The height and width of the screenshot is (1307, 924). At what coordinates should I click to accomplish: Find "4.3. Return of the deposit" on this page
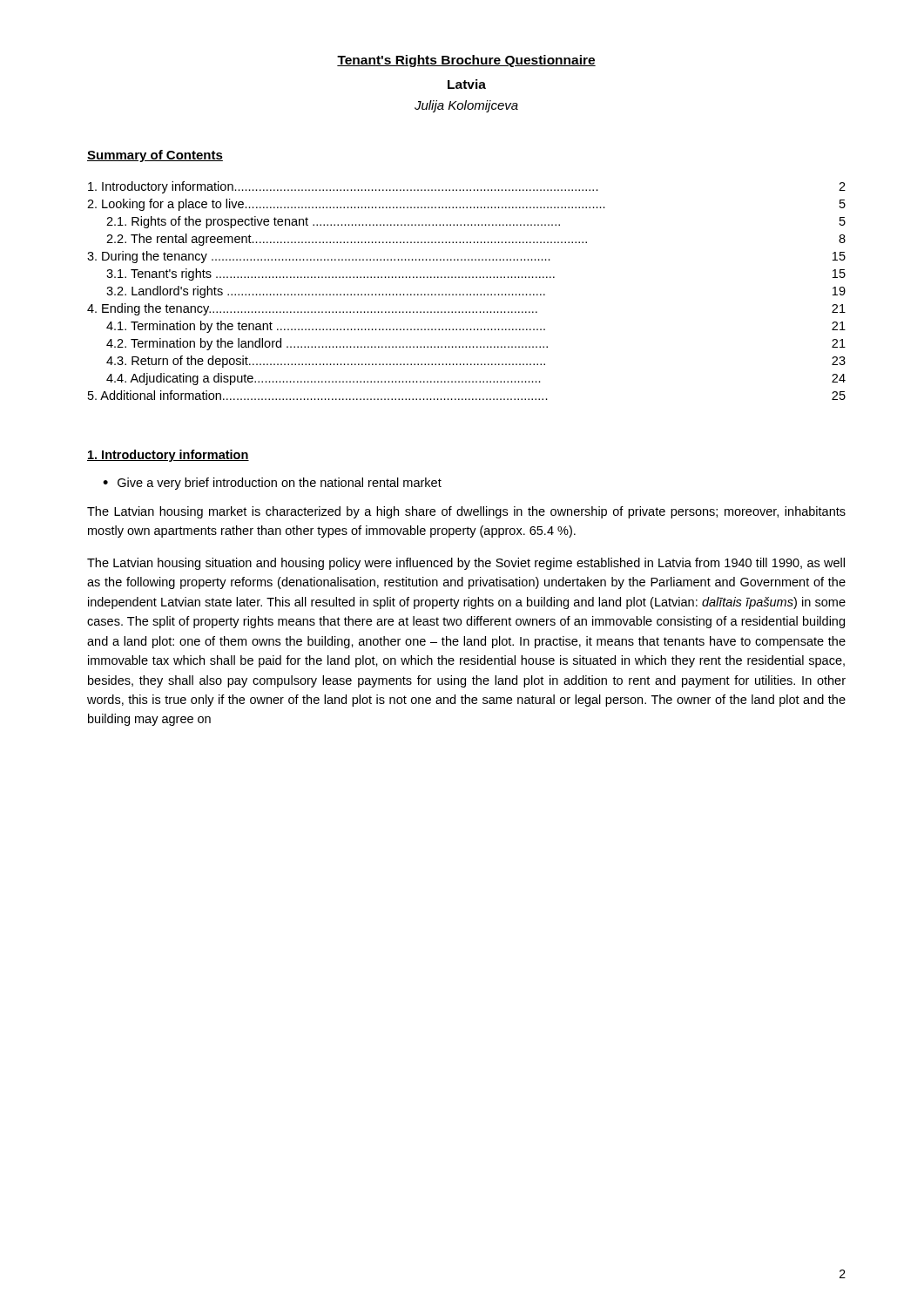(466, 361)
